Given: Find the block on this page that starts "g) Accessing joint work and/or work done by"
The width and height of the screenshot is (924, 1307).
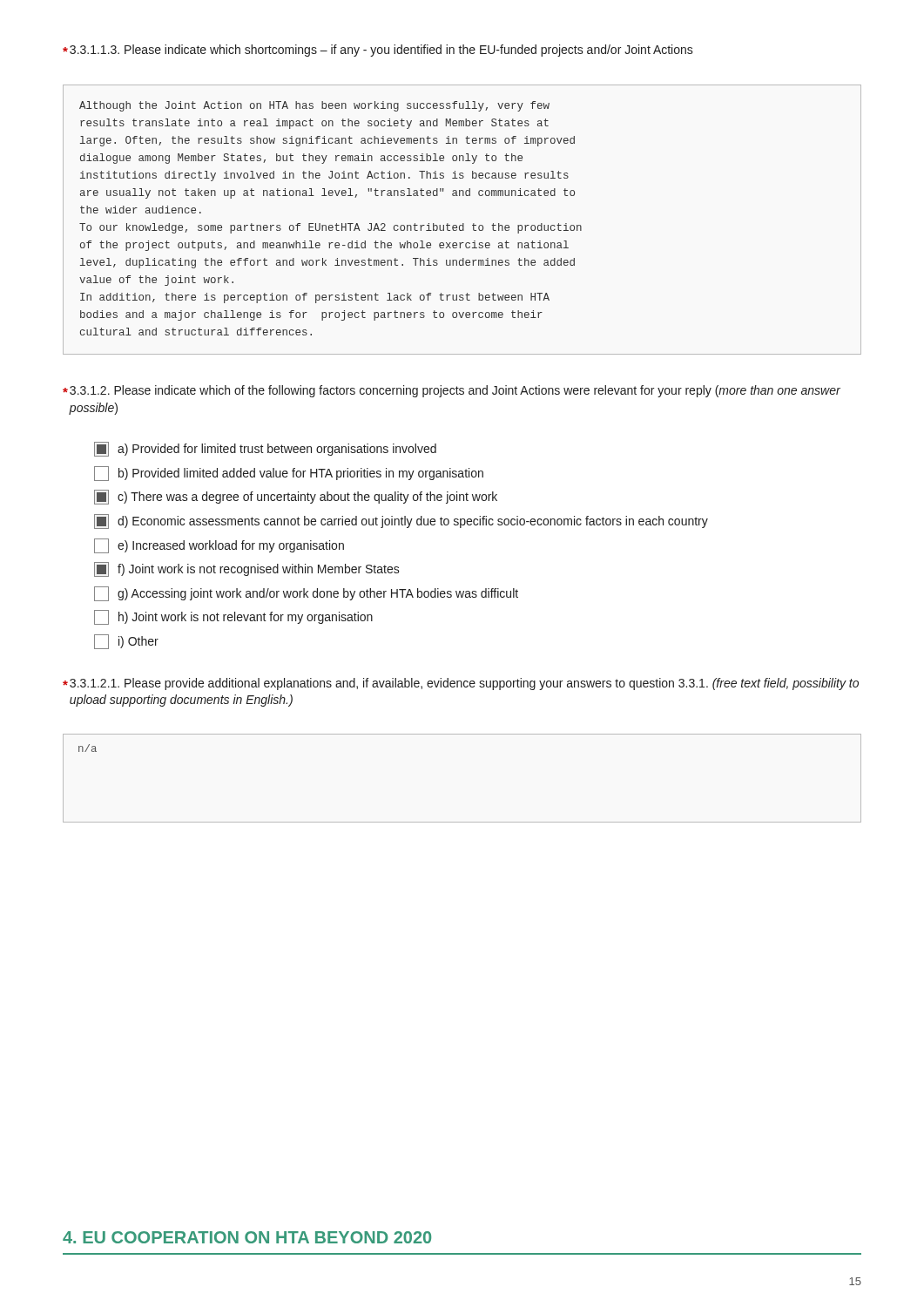Looking at the screenshot, I should pyautogui.click(x=478, y=594).
